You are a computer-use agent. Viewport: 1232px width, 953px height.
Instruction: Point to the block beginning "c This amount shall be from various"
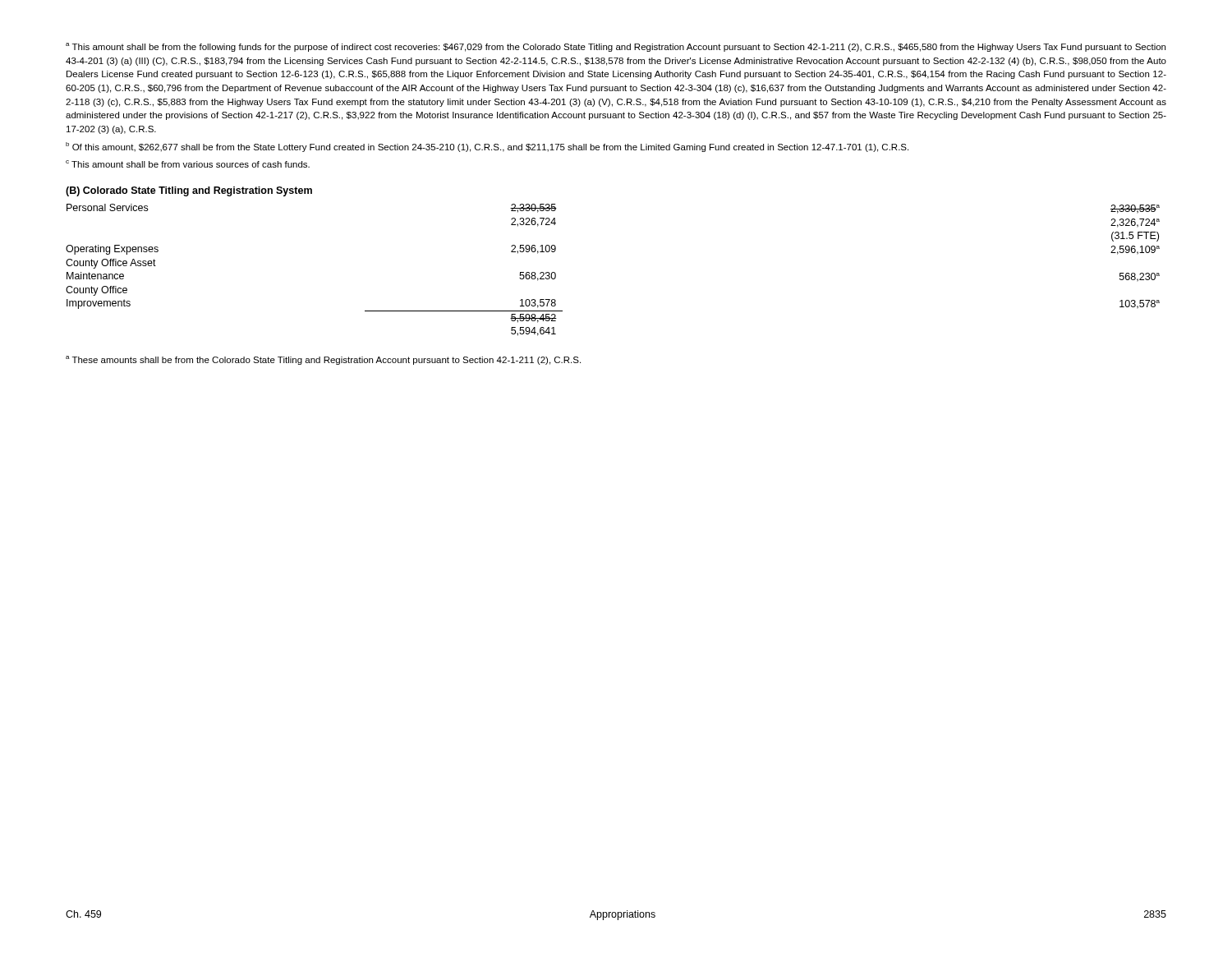(188, 163)
